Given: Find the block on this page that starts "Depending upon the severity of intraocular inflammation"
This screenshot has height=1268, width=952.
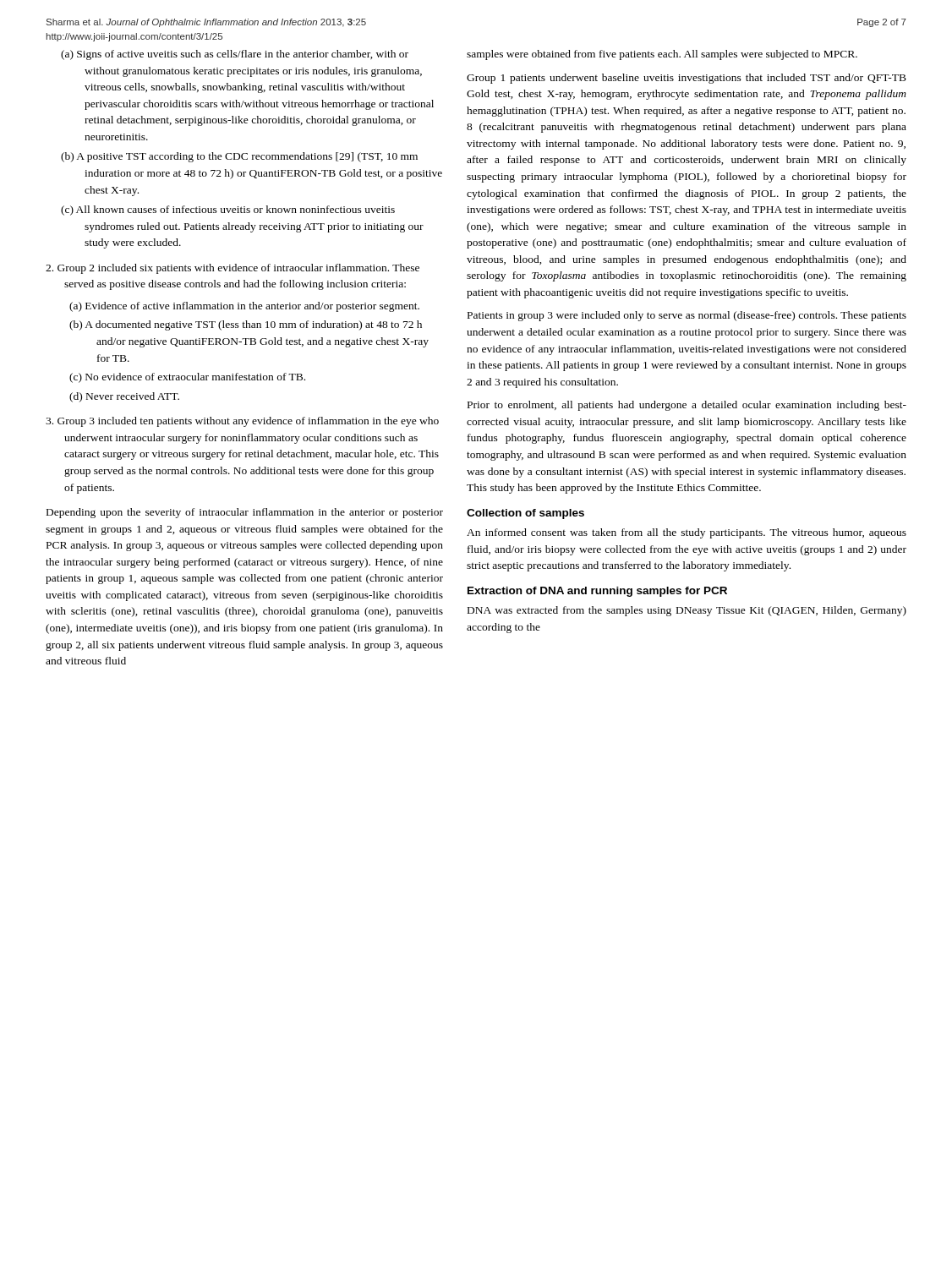Looking at the screenshot, I should click(244, 586).
